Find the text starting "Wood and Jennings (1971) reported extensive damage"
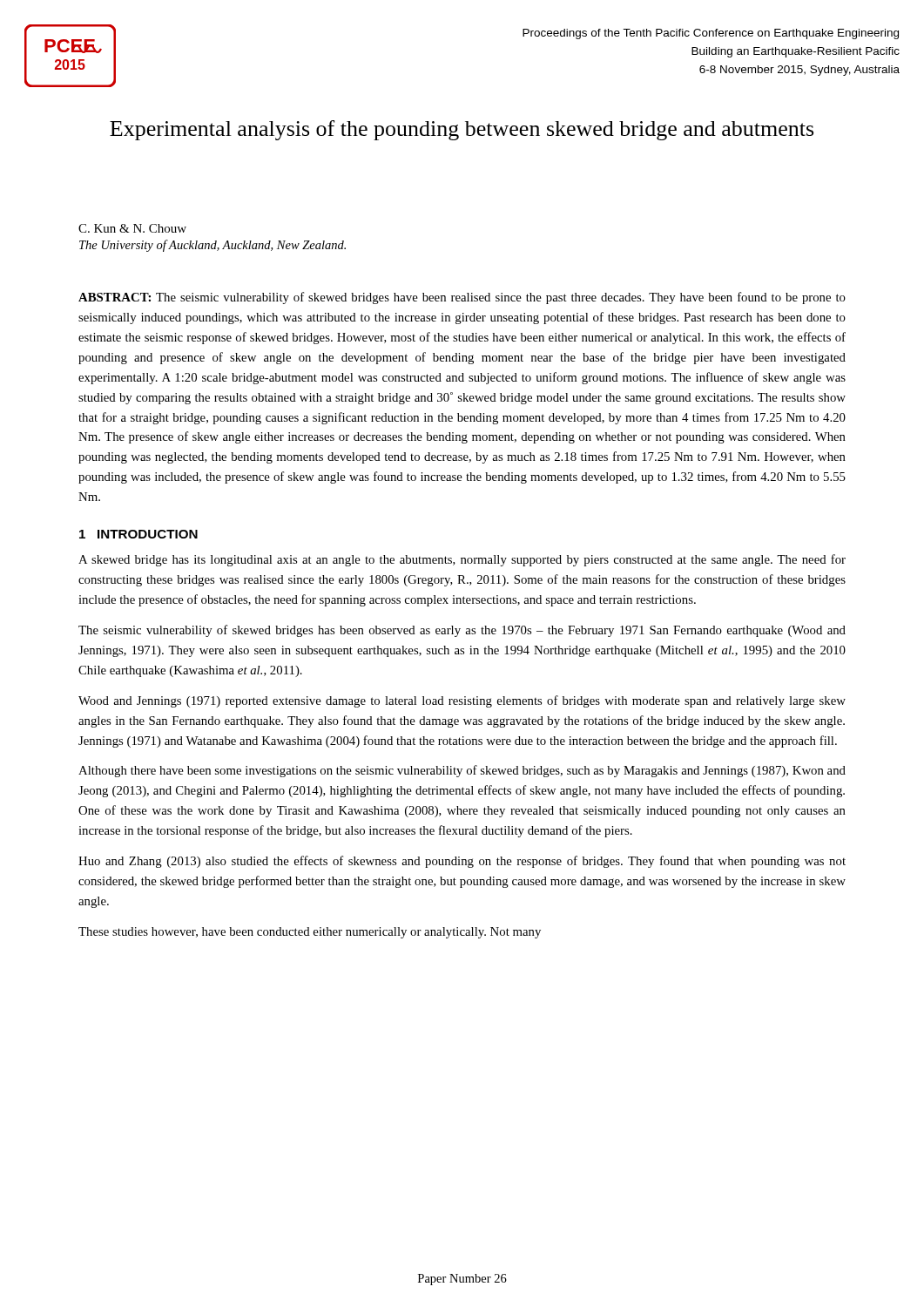The height and width of the screenshot is (1307, 924). (462, 720)
